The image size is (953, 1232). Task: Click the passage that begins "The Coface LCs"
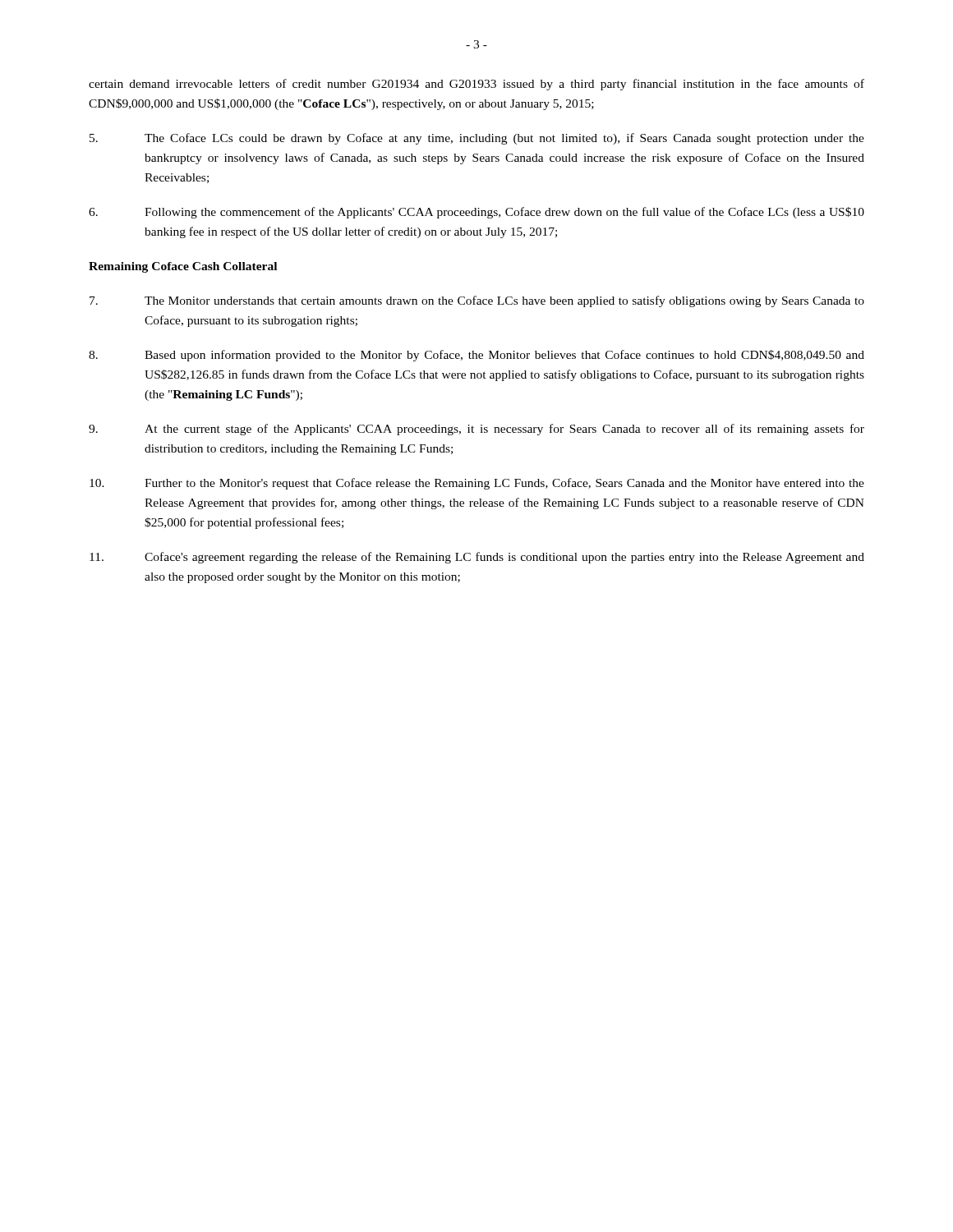point(476,158)
